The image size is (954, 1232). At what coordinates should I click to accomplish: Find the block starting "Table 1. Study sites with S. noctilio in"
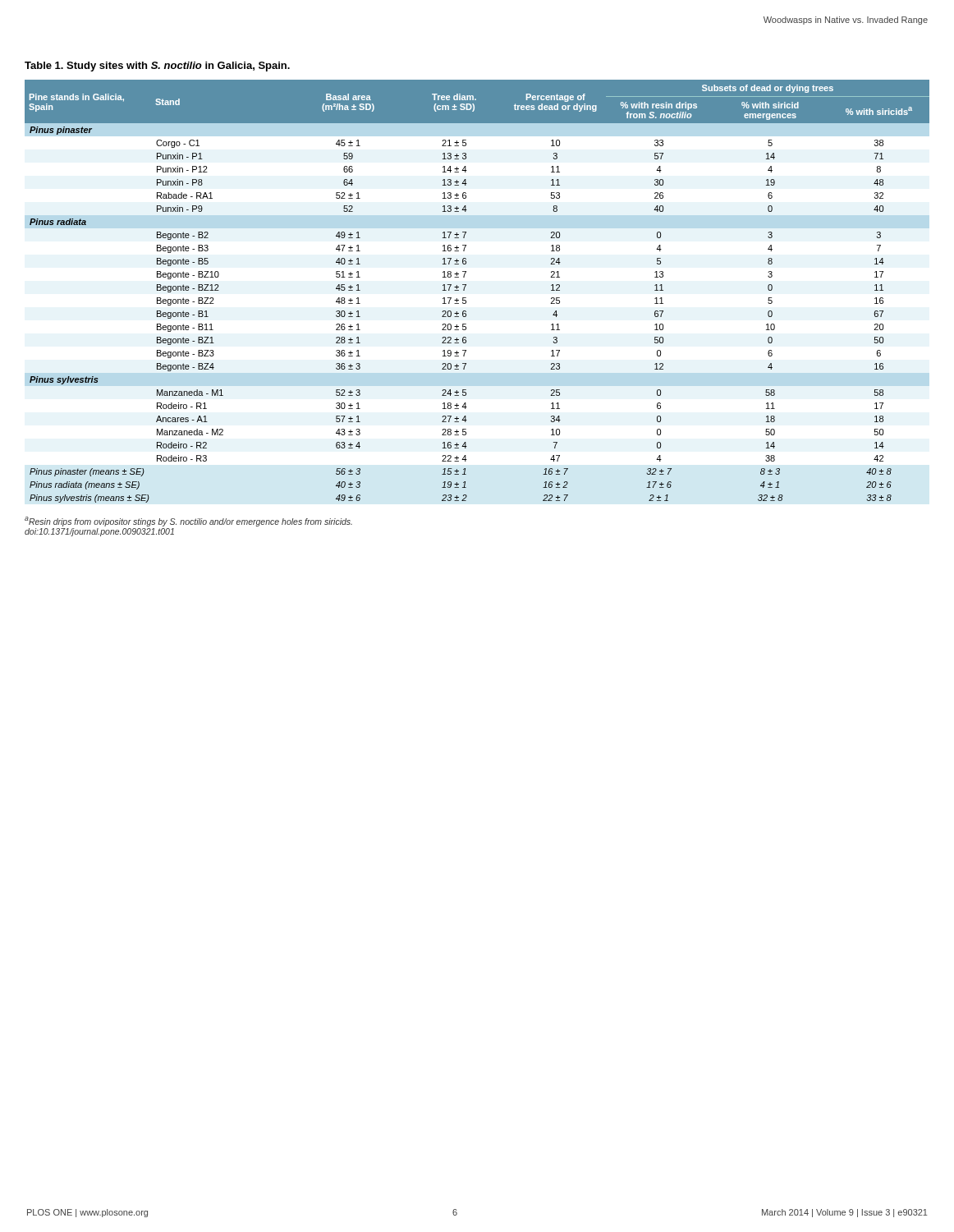tap(157, 65)
